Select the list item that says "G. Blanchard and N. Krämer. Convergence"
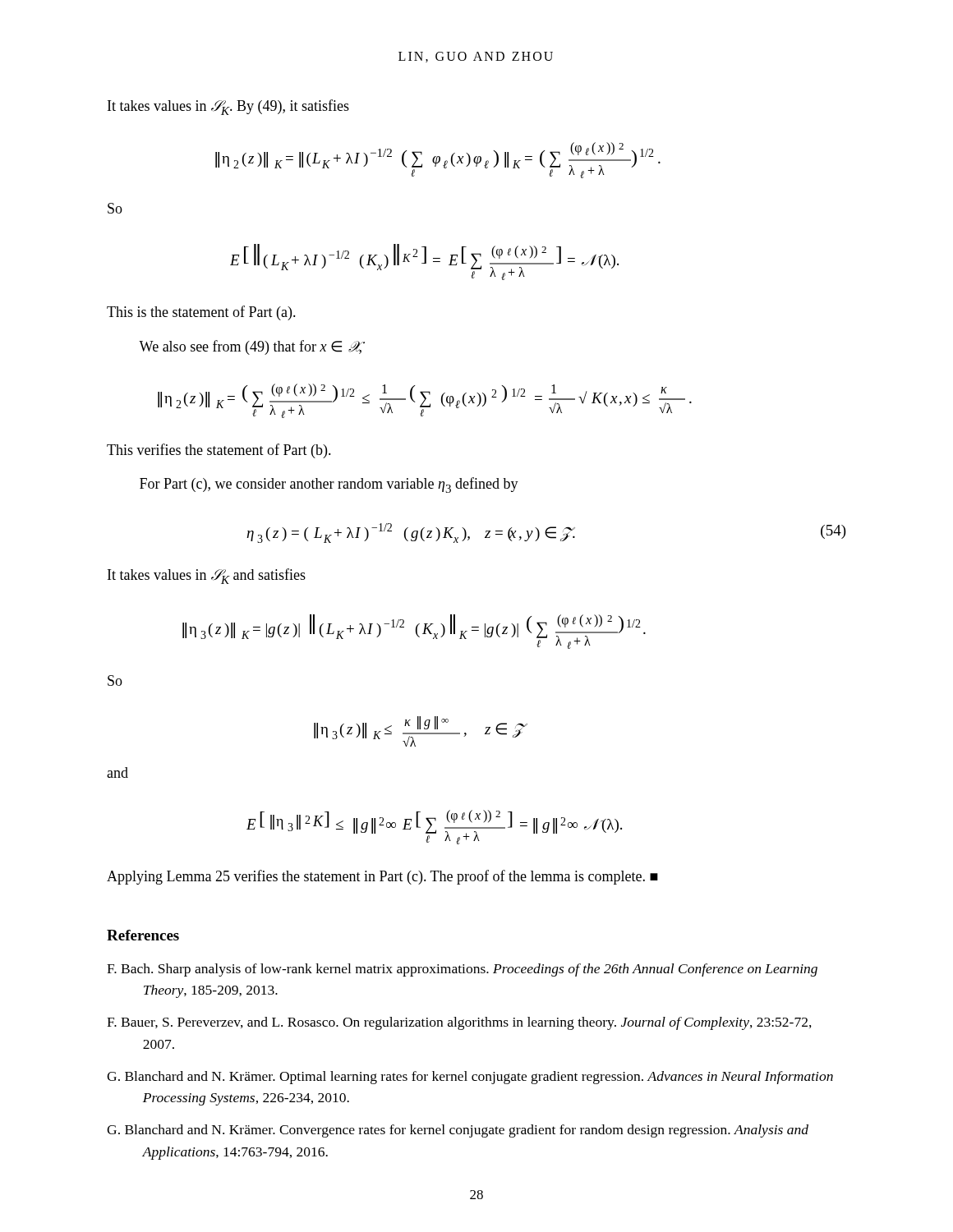The width and height of the screenshot is (953, 1232). [458, 1140]
